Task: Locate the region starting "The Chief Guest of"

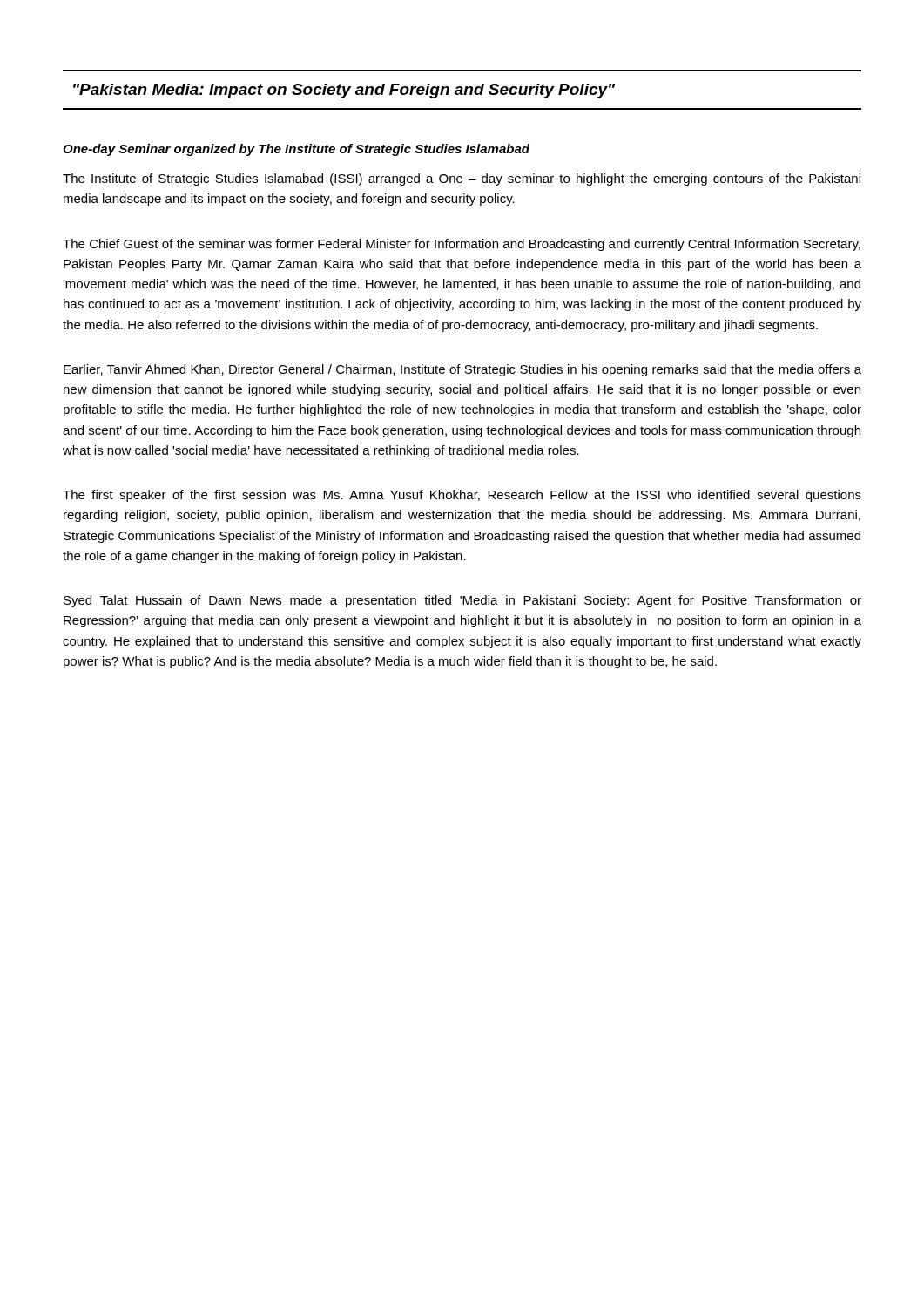Action: click(x=462, y=284)
